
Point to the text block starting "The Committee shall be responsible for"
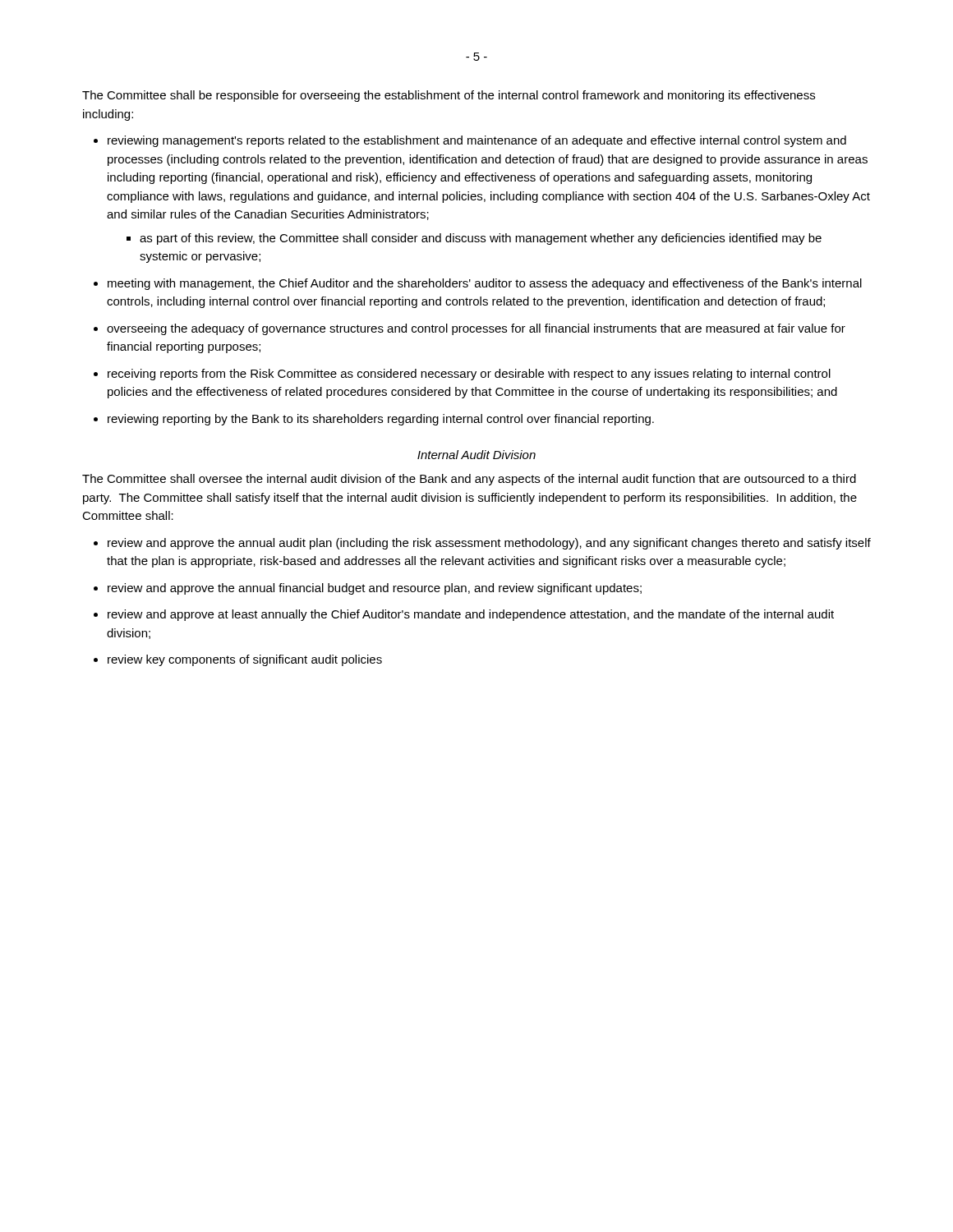(449, 104)
